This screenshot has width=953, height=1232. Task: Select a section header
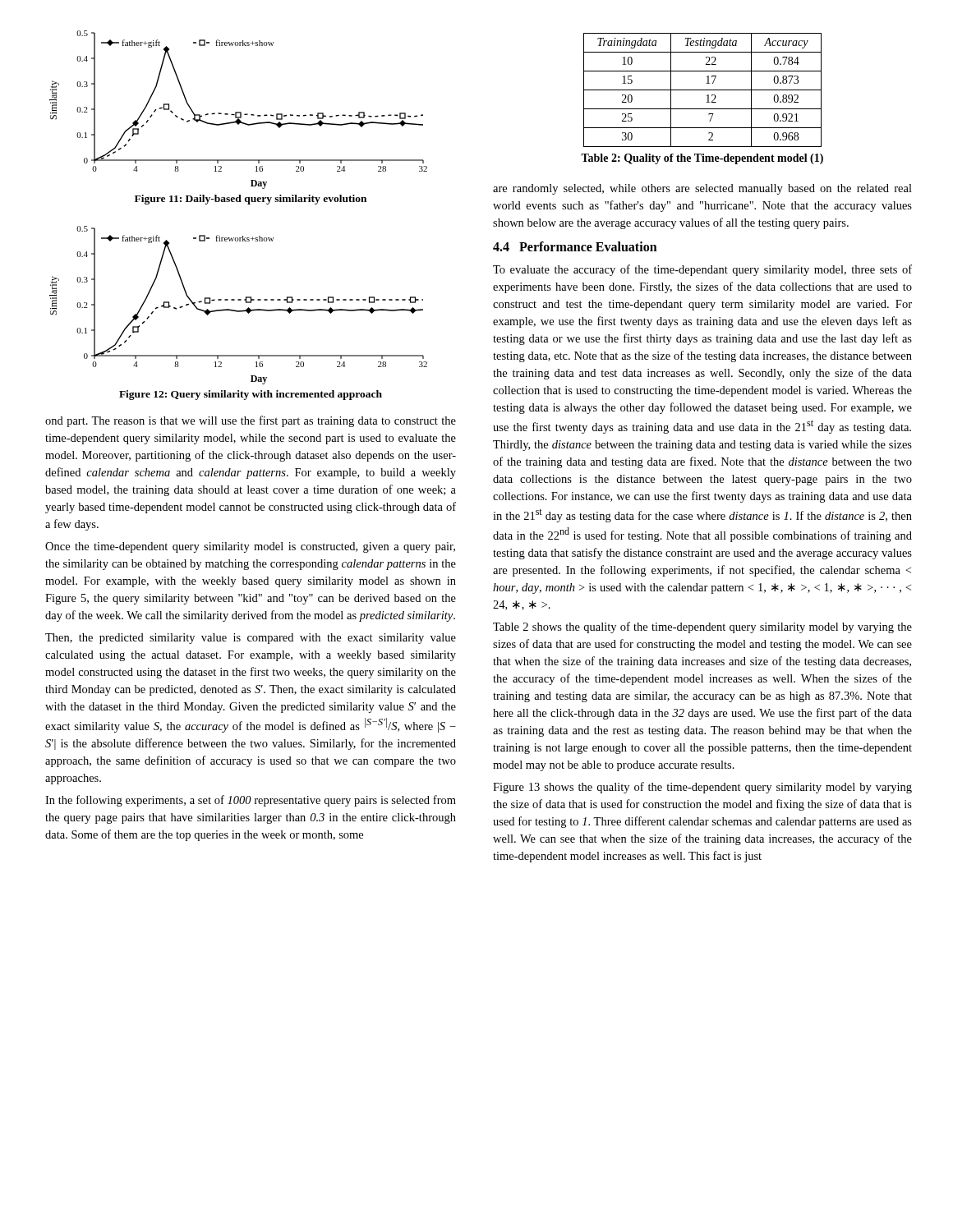[575, 247]
